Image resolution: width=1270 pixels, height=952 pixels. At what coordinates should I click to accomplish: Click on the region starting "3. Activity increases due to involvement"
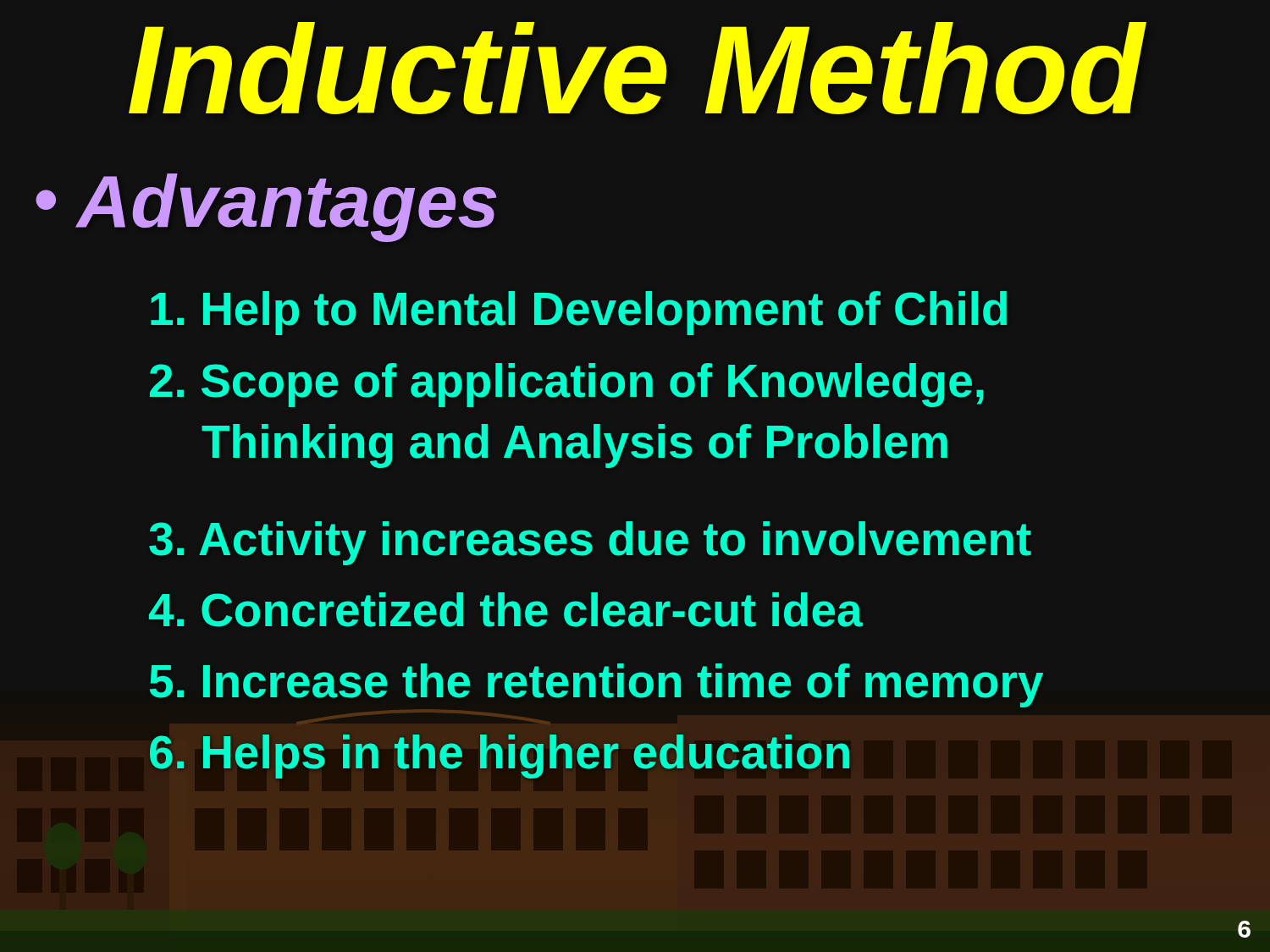590,539
